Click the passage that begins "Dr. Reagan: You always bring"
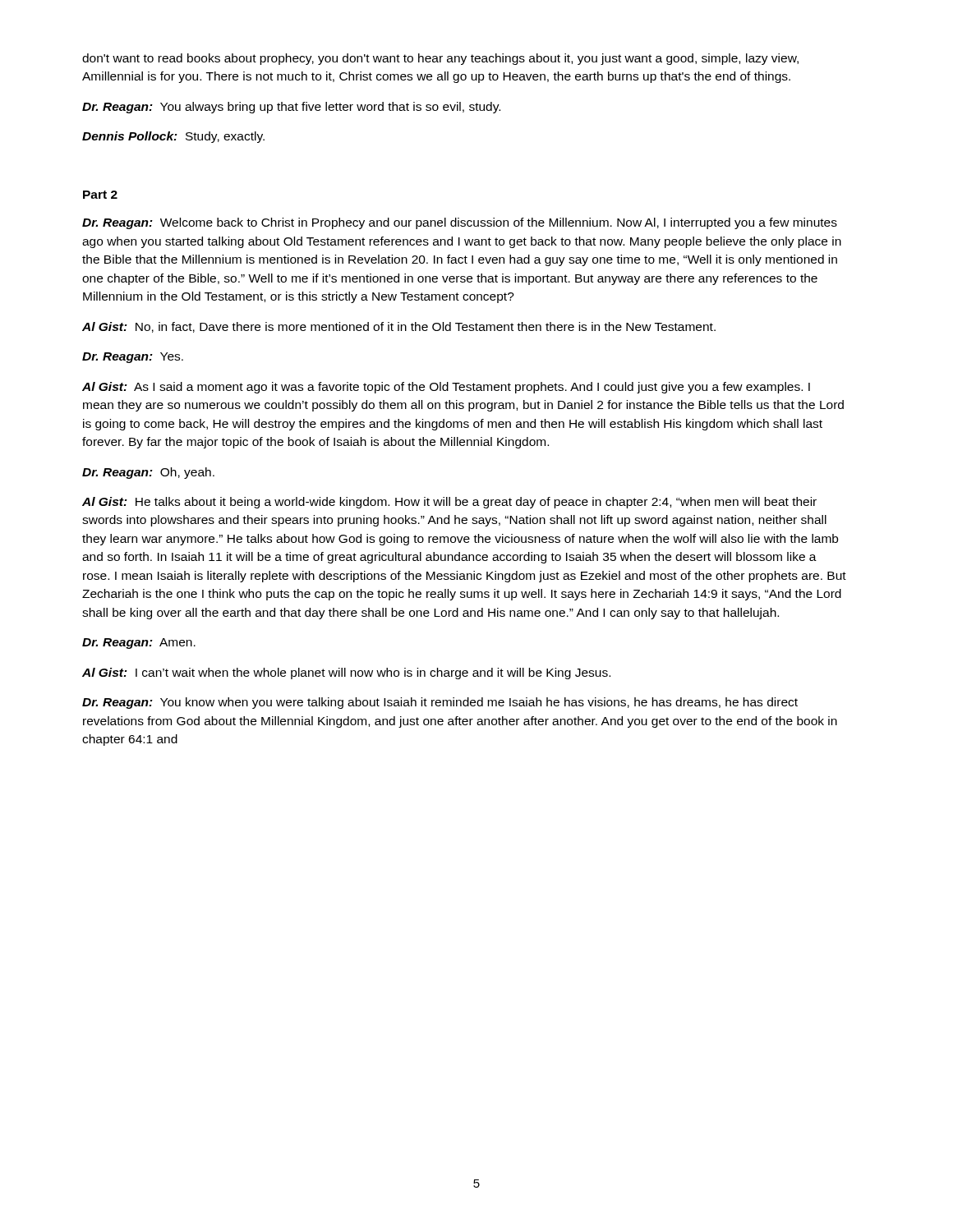Viewport: 953px width, 1232px height. pyautogui.click(x=292, y=106)
